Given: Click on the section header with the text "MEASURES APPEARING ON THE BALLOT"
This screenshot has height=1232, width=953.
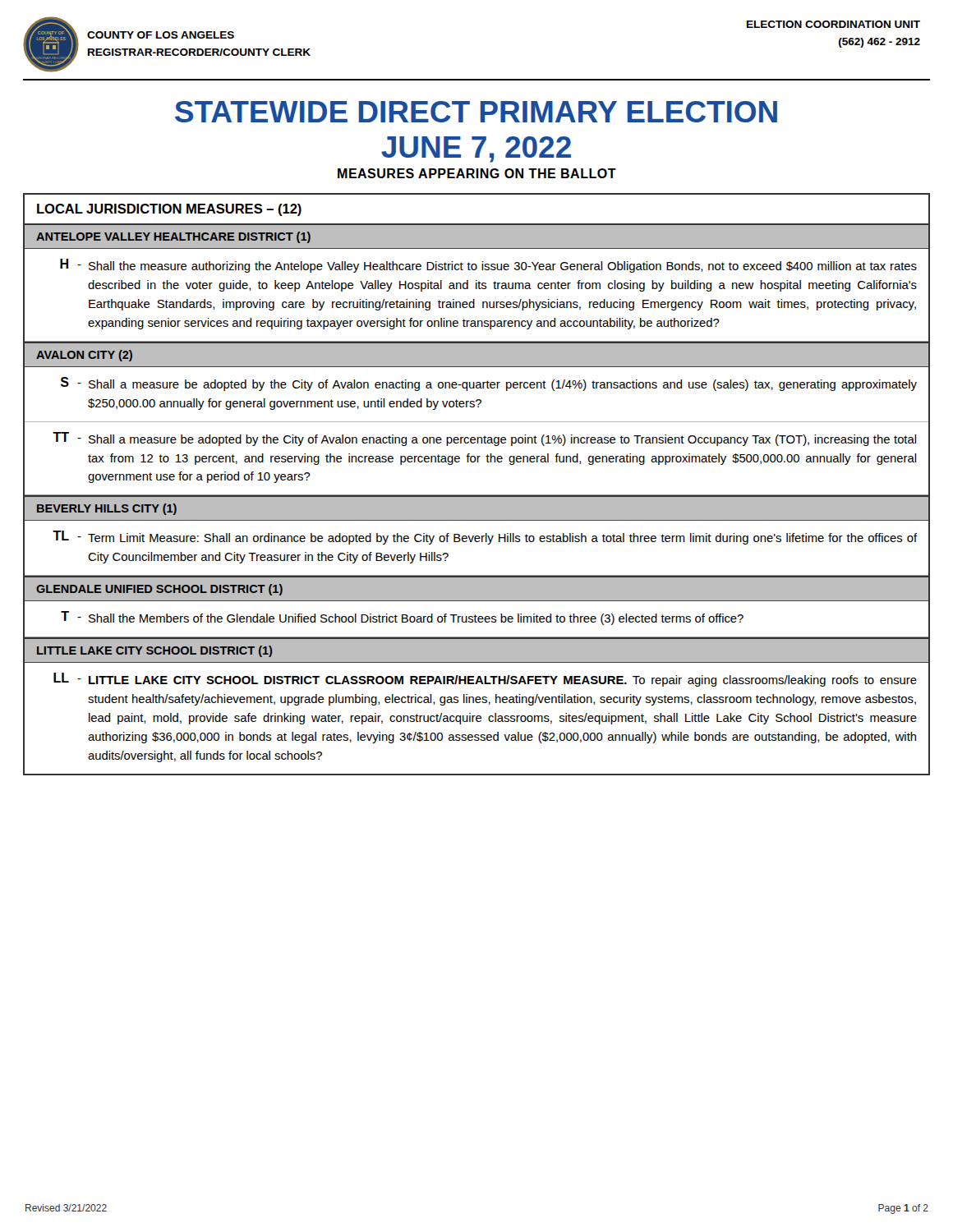Looking at the screenshot, I should click(x=476, y=174).
